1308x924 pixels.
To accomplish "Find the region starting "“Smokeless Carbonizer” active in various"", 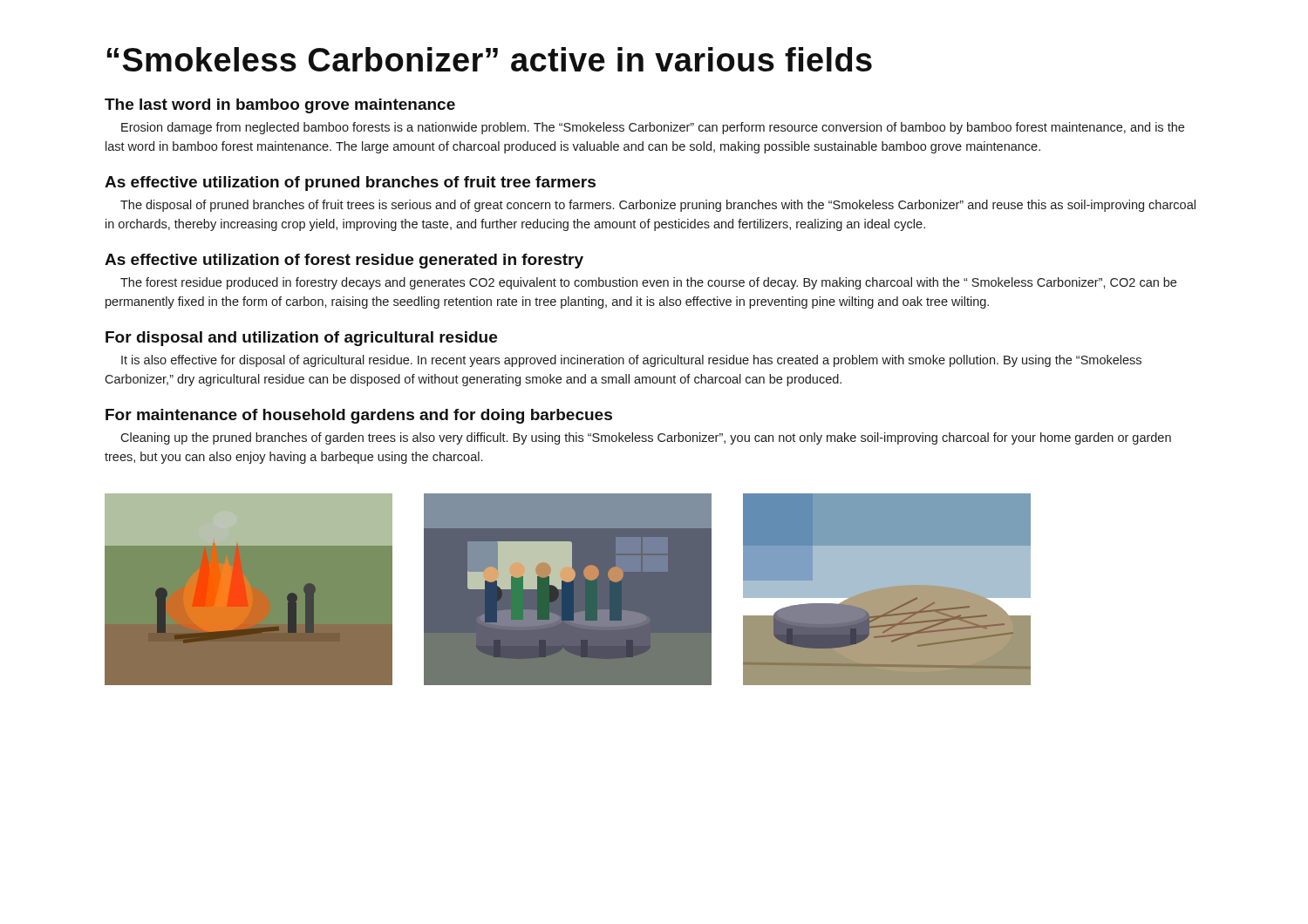I will 489,60.
